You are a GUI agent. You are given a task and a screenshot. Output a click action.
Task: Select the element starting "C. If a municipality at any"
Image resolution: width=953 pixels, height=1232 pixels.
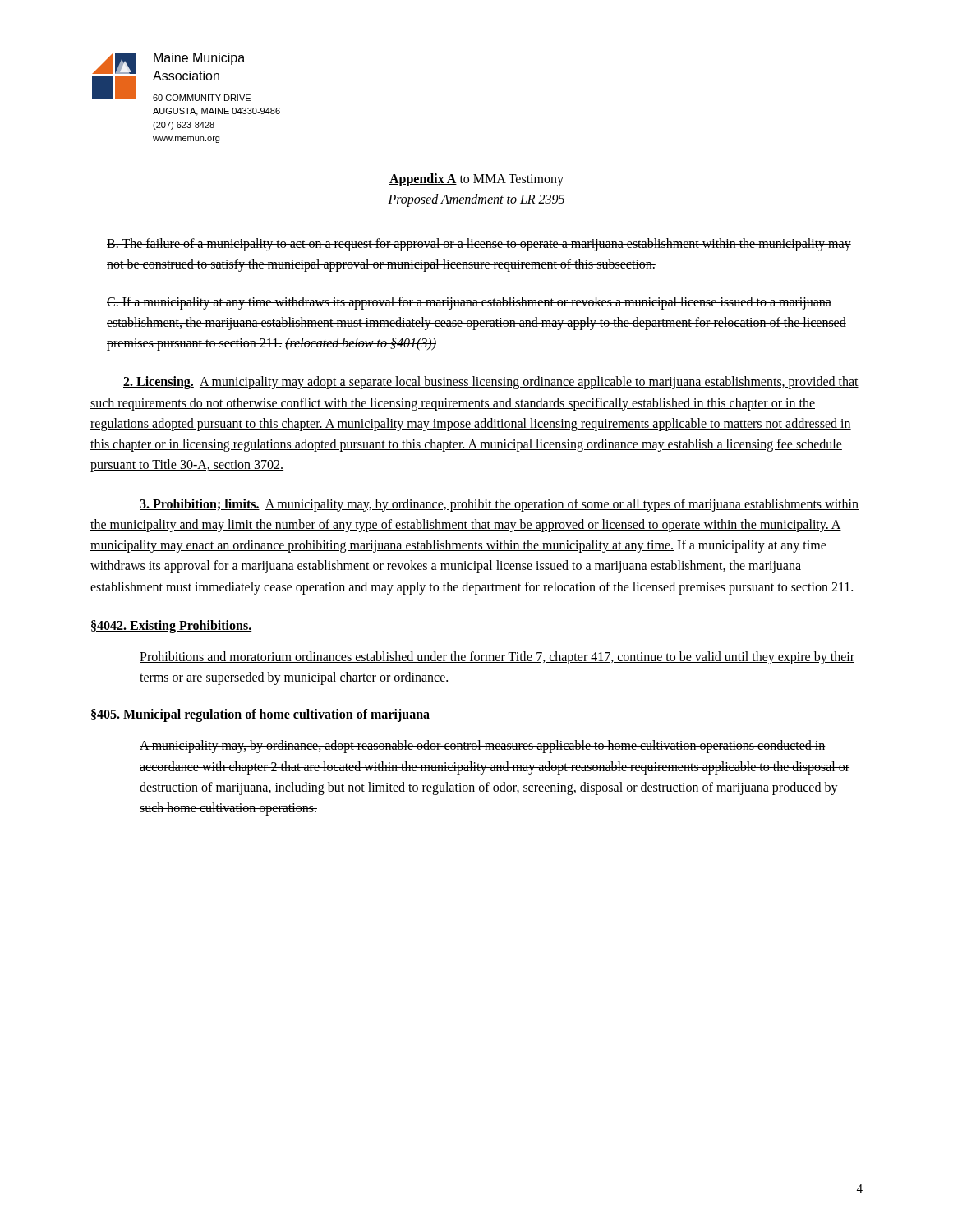click(476, 322)
